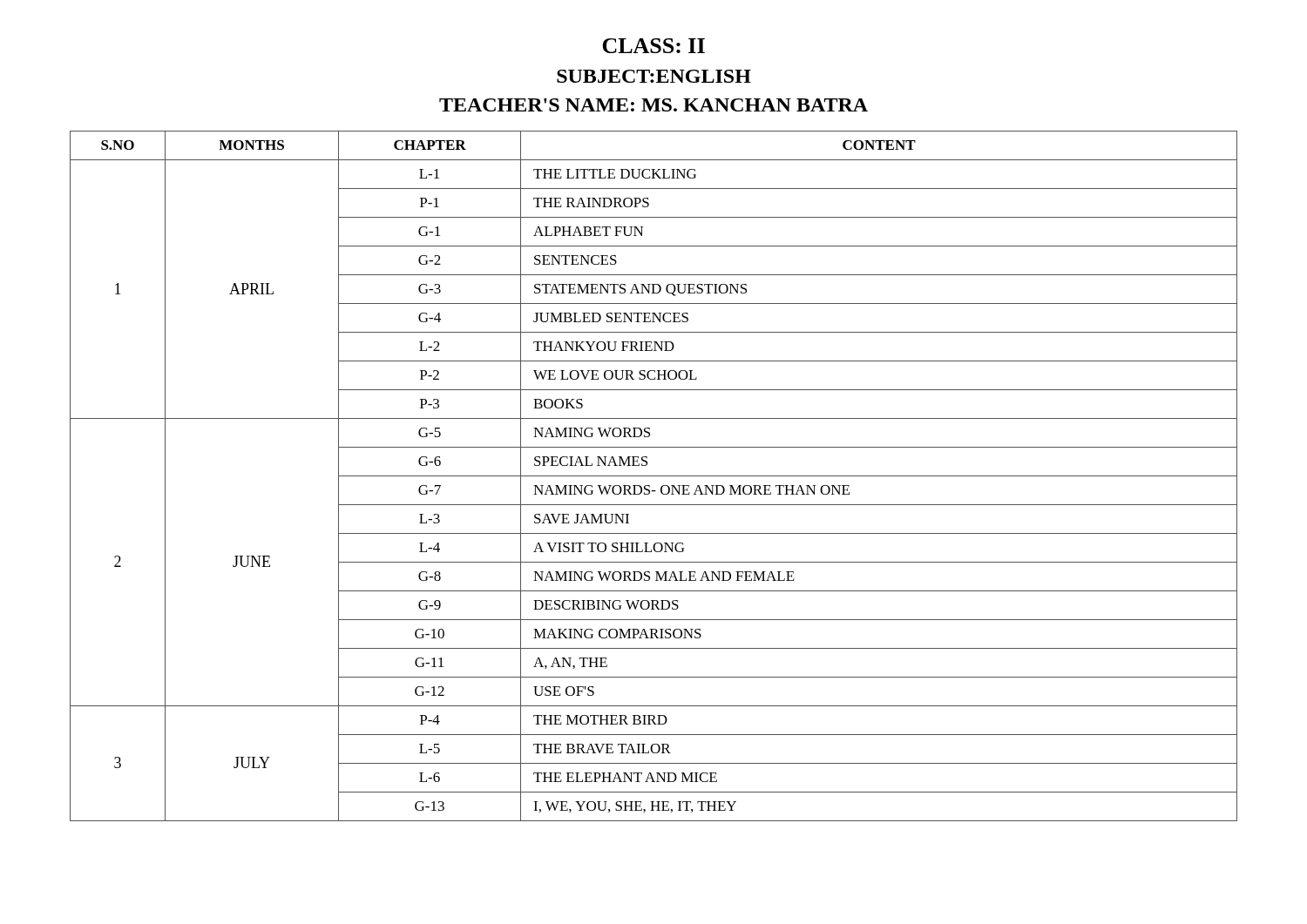
Task: Find a table
Action: (x=654, y=476)
